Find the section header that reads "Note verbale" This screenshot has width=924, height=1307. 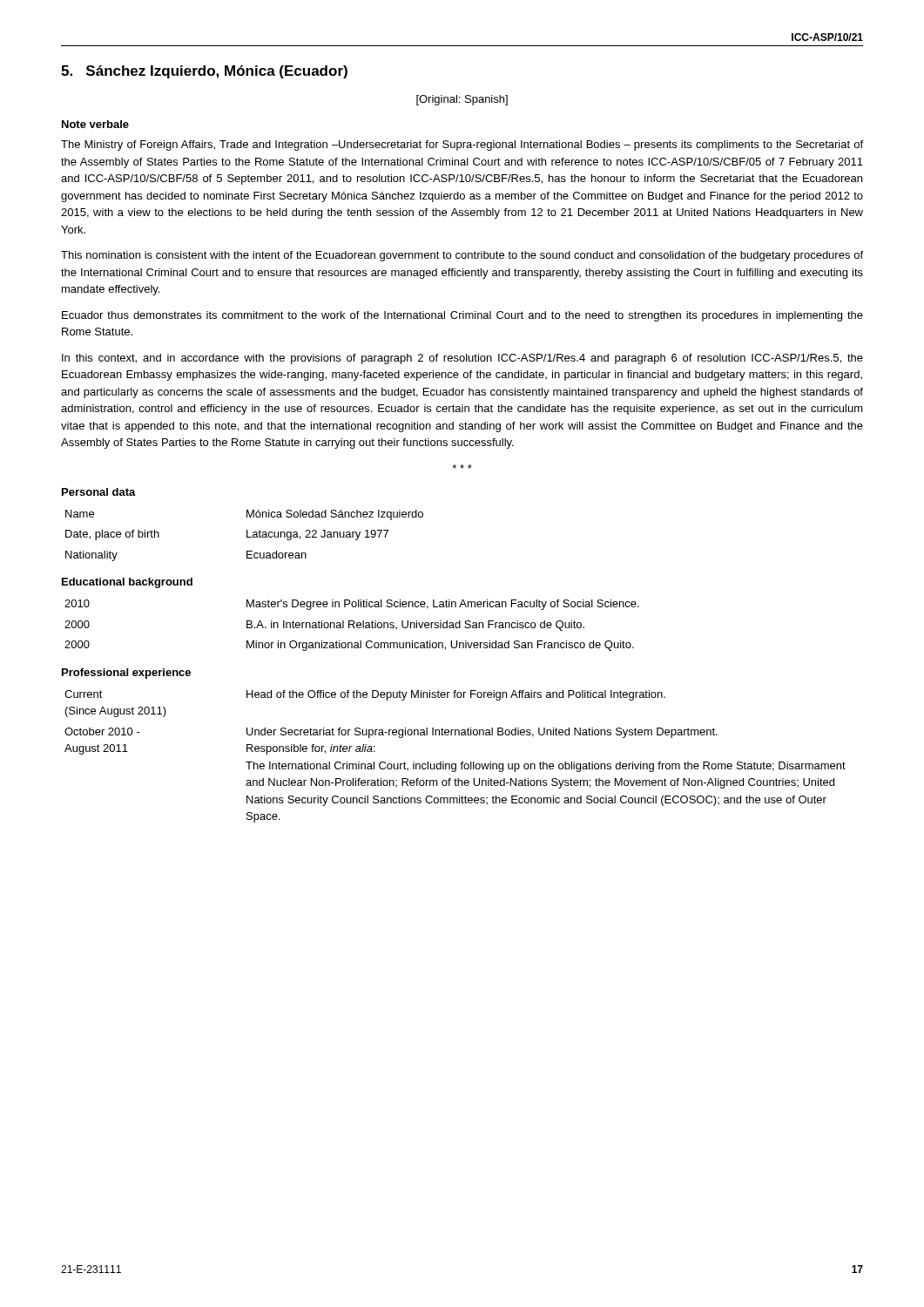click(95, 124)
